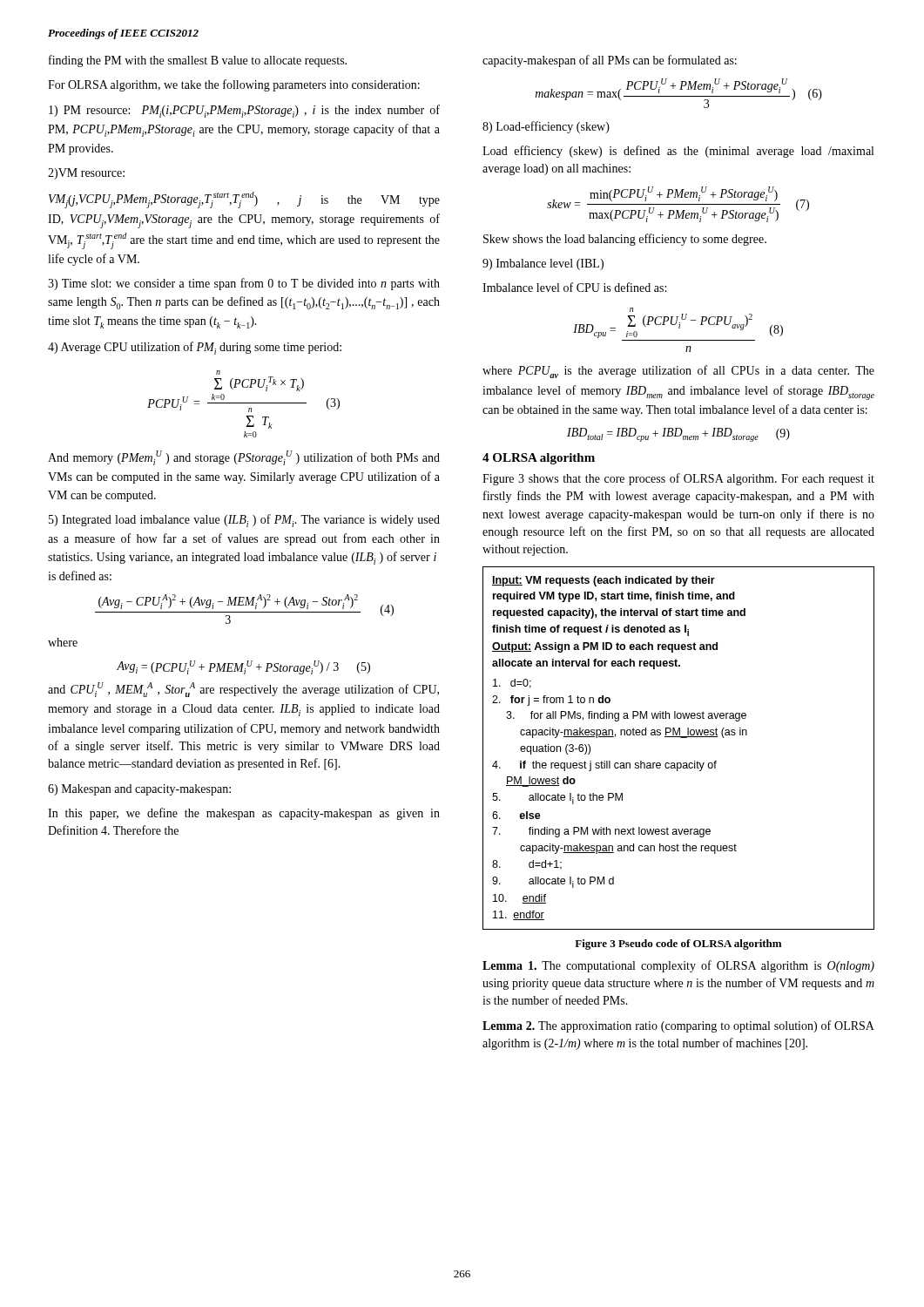
Task: Find the element starting "skew = min(PCPUiU + PMemiU +"
Action: (678, 204)
